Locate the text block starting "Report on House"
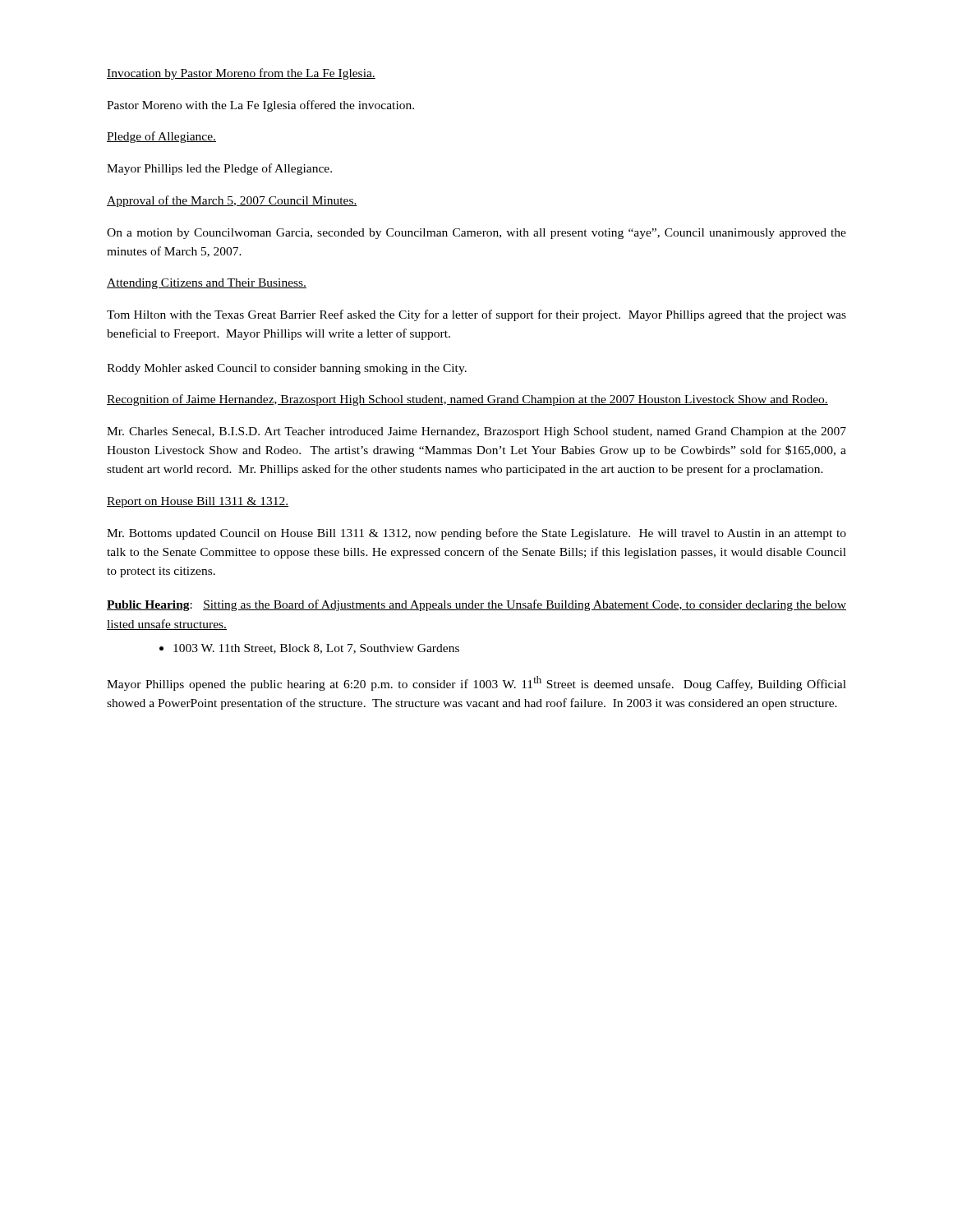The width and height of the screenshot is (953, 1232). pyautogui.click(x=198, y=500)
